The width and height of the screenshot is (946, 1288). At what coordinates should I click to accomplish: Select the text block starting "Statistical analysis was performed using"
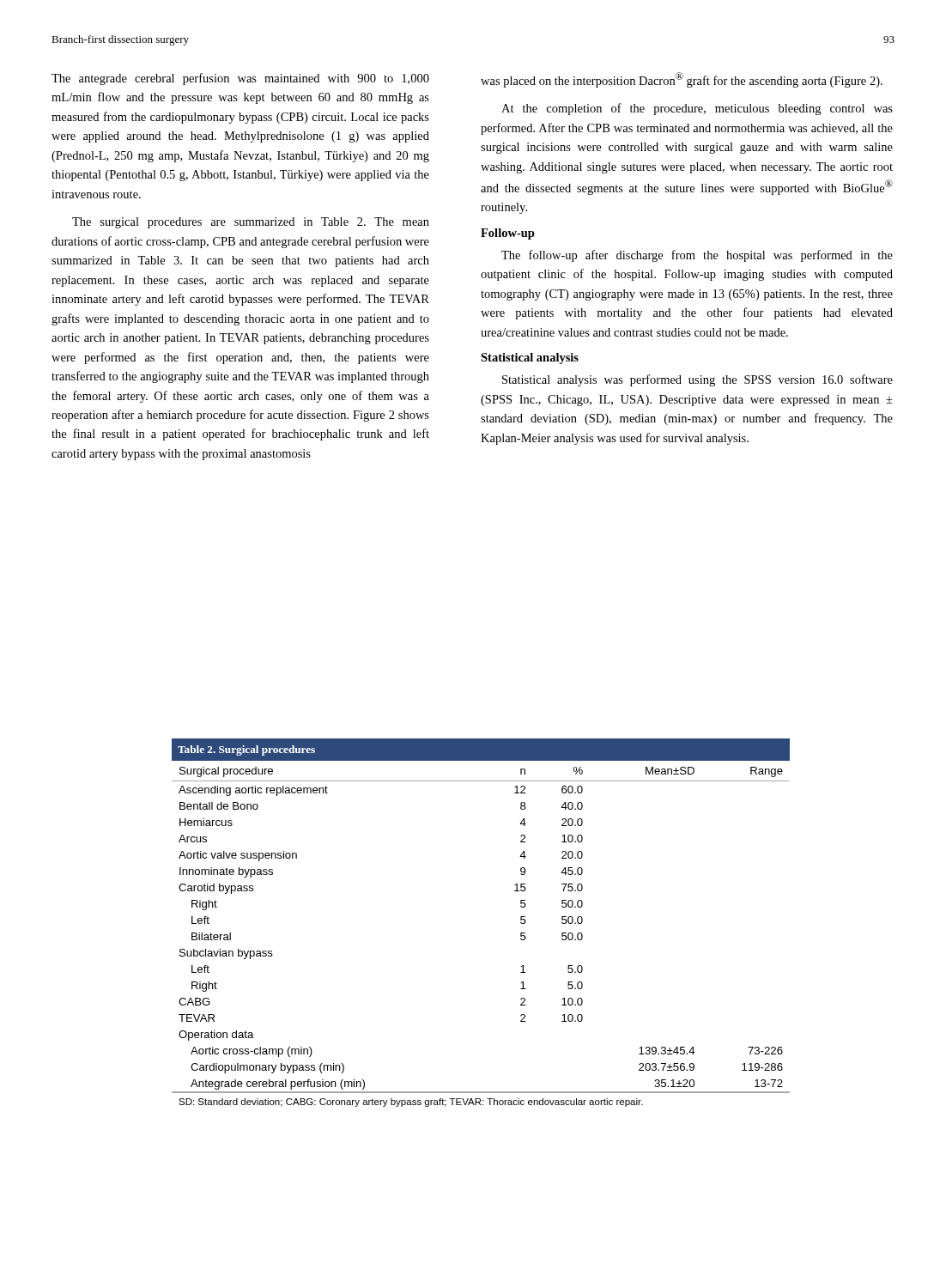pyautogui.click(x=687, y=409)
